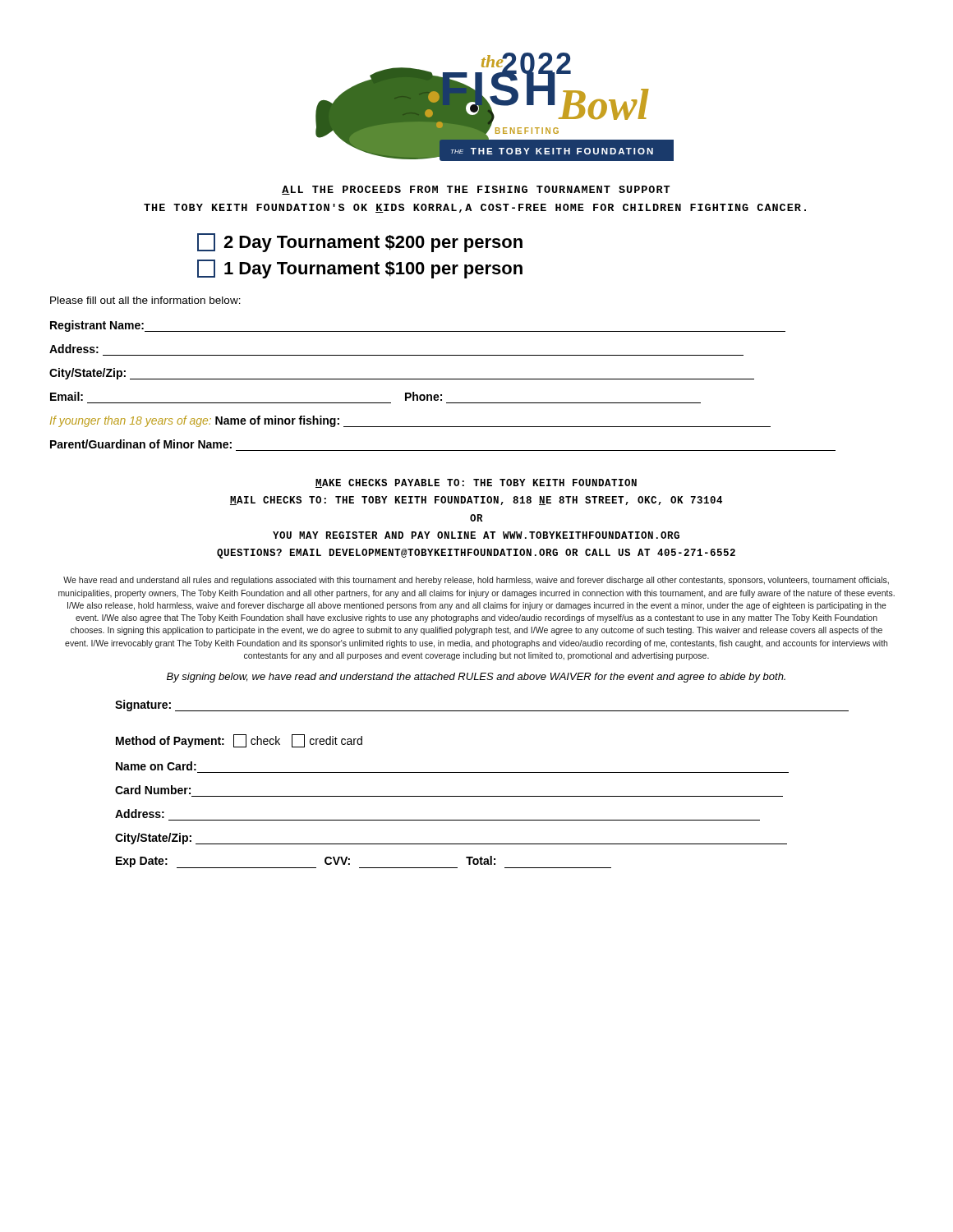Find the block on this page that starts "MAKE CHECKS PAYABLE TO: THE TOBY"
This screenshot has width=953, height=1232.
(x=476, y=519)
